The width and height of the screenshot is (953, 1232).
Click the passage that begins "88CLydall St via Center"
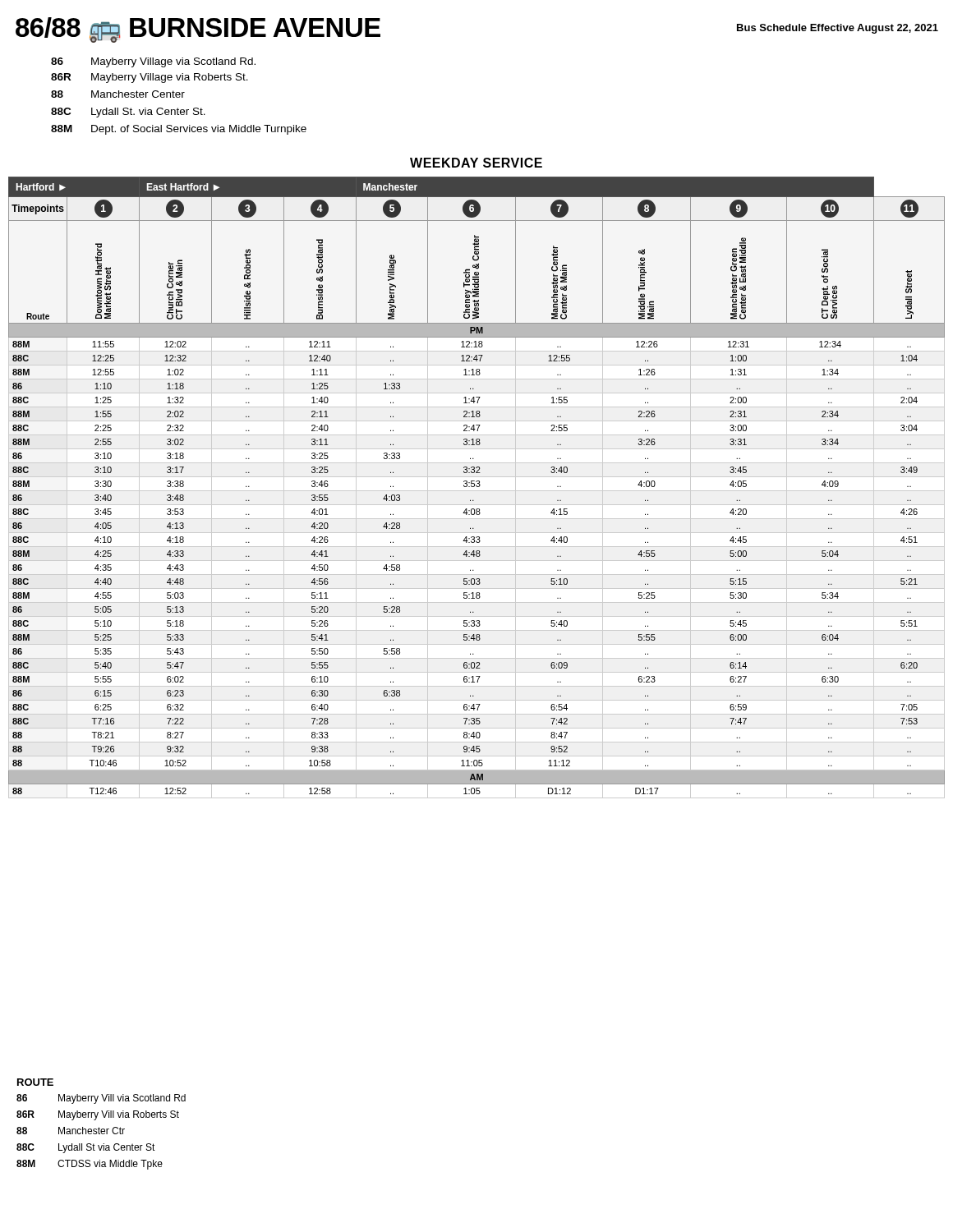point(86,1148)
